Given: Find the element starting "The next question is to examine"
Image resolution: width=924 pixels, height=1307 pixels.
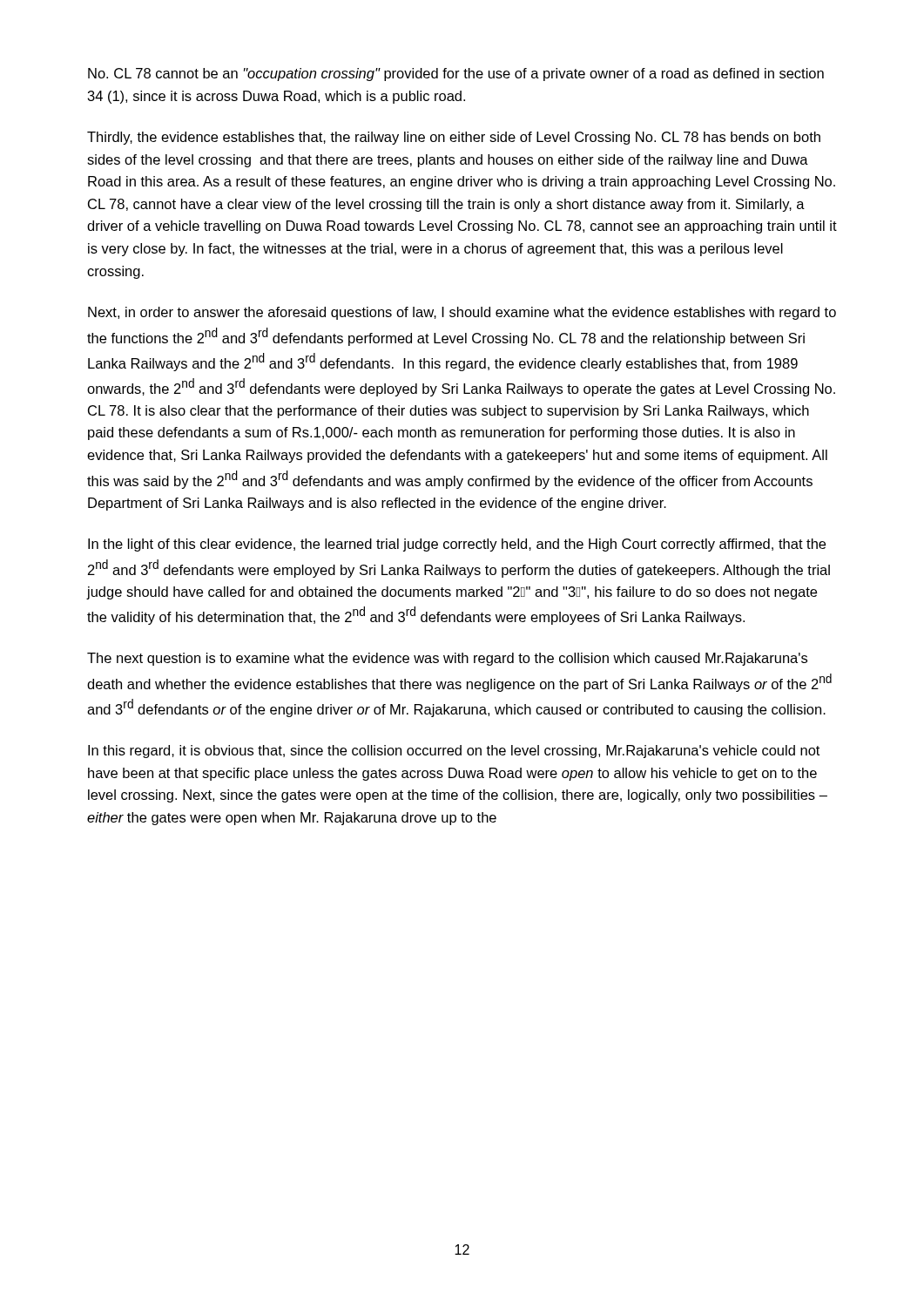Looking at the screenshot, I should pyautogui.click(x=460, y=683).
